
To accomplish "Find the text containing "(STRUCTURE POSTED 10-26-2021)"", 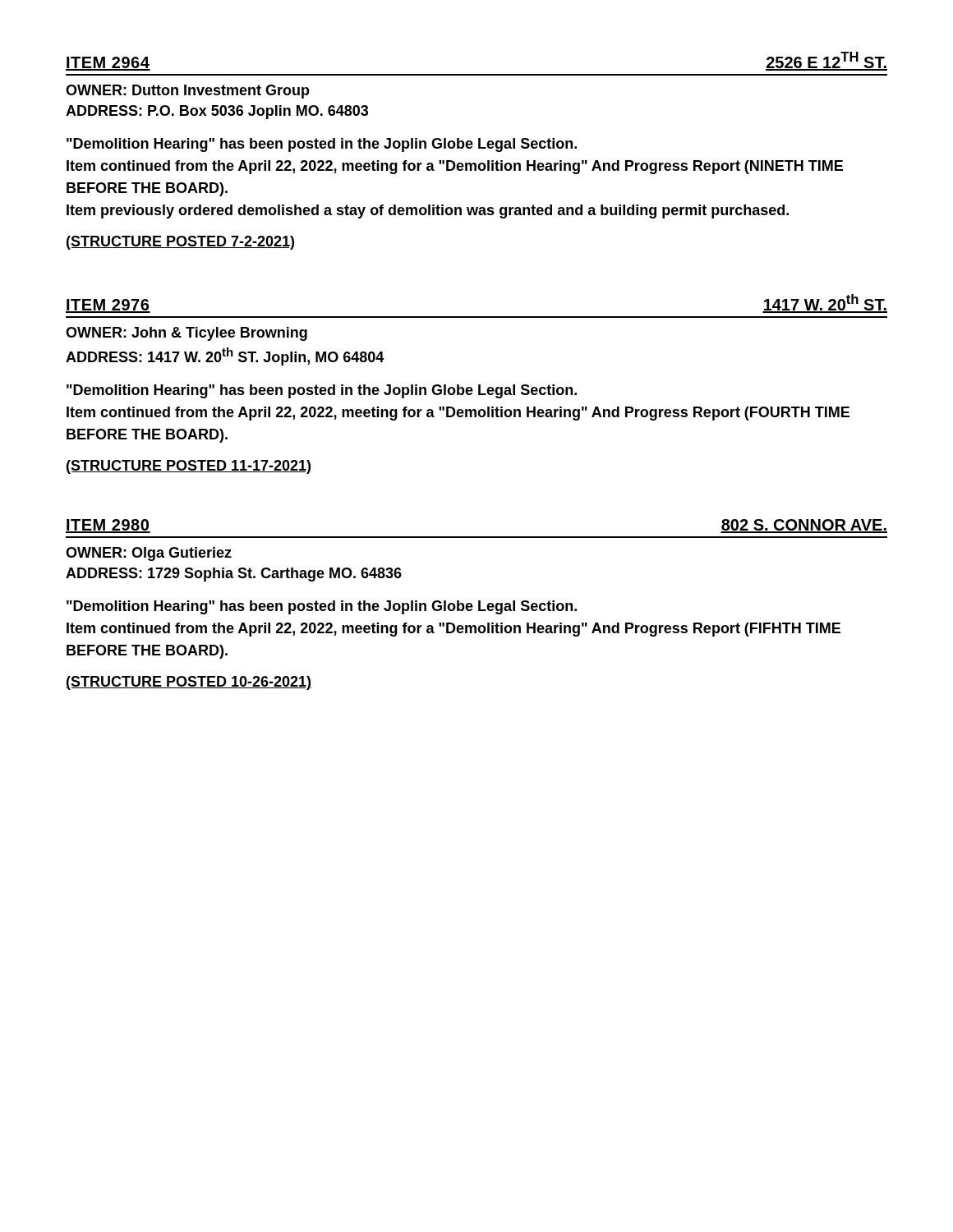I will (189, 682).
